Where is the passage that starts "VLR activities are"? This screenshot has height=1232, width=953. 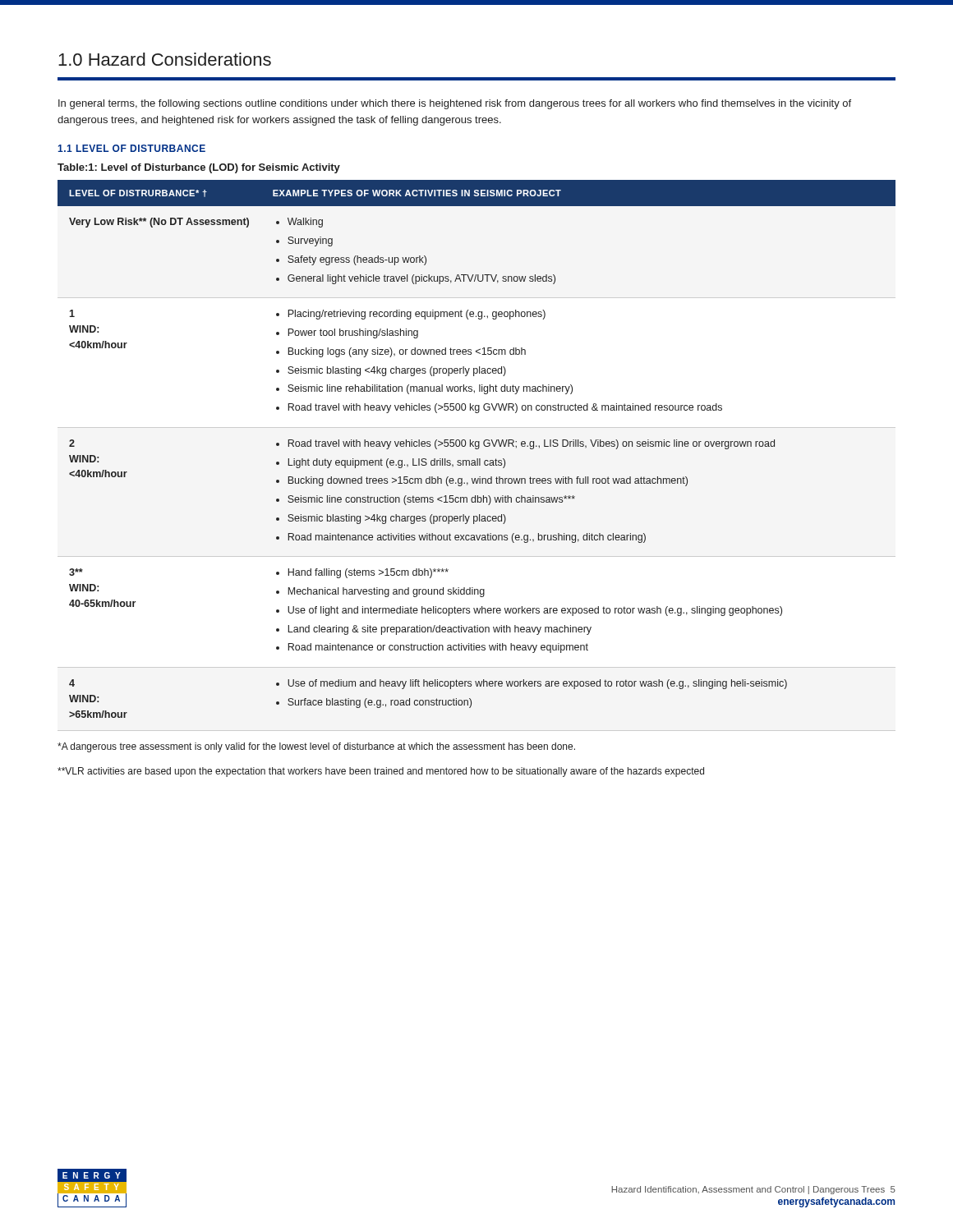(476, 771)
